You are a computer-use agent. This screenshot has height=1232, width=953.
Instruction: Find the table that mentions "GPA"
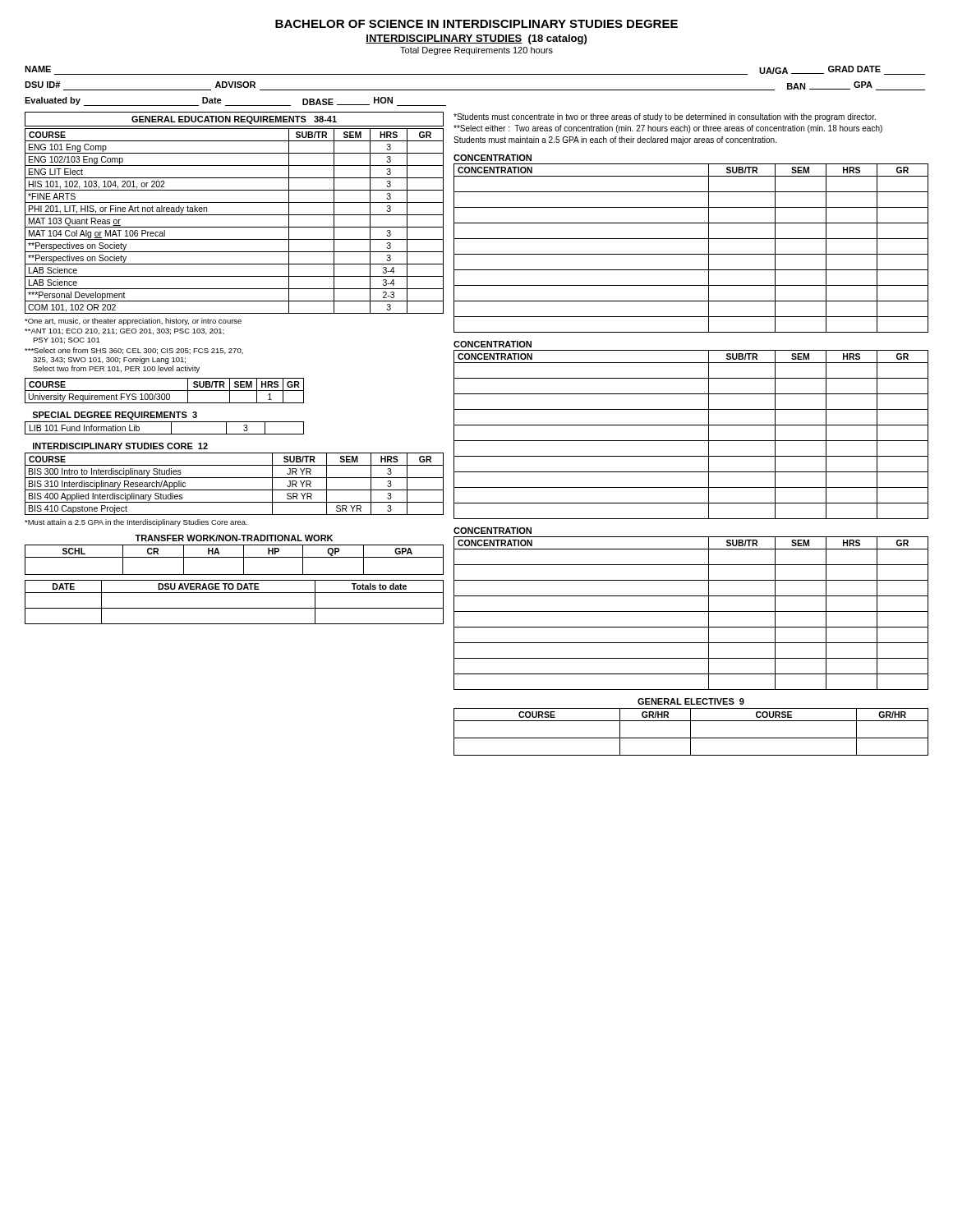[234, 560]
